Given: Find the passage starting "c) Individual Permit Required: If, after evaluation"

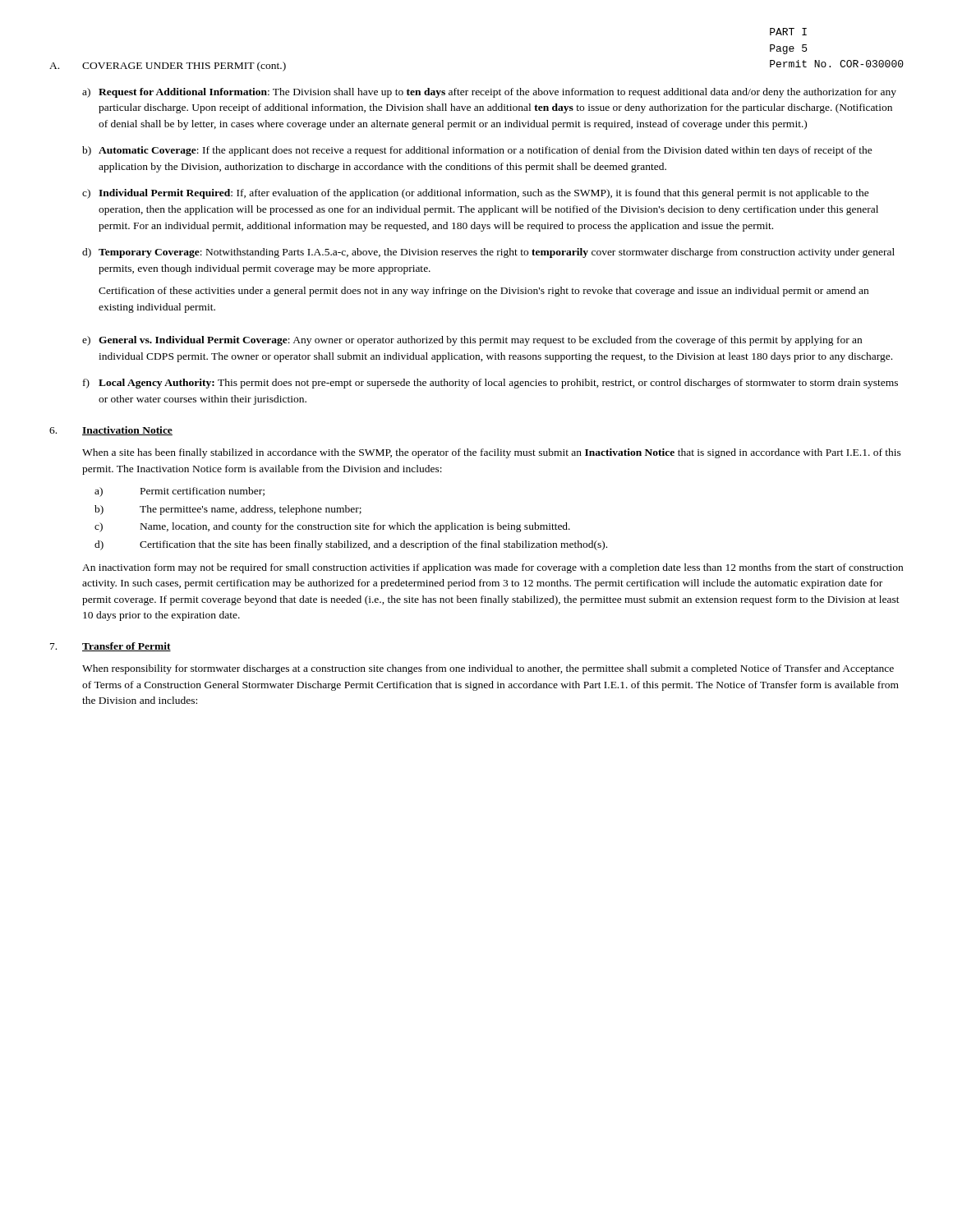Looking at the screenshot, I should 476,209.
